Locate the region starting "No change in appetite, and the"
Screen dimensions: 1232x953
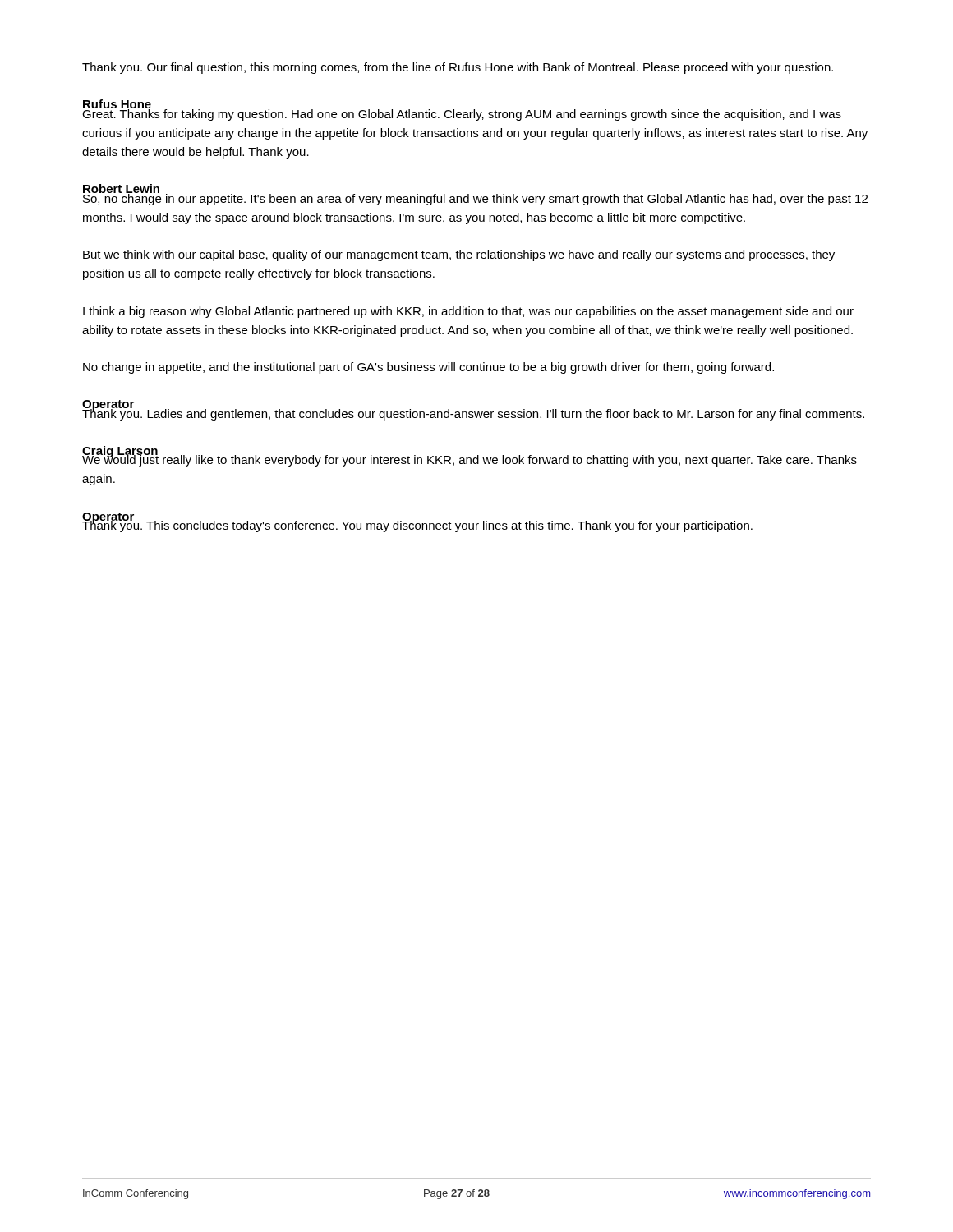[x=429, y=367]
